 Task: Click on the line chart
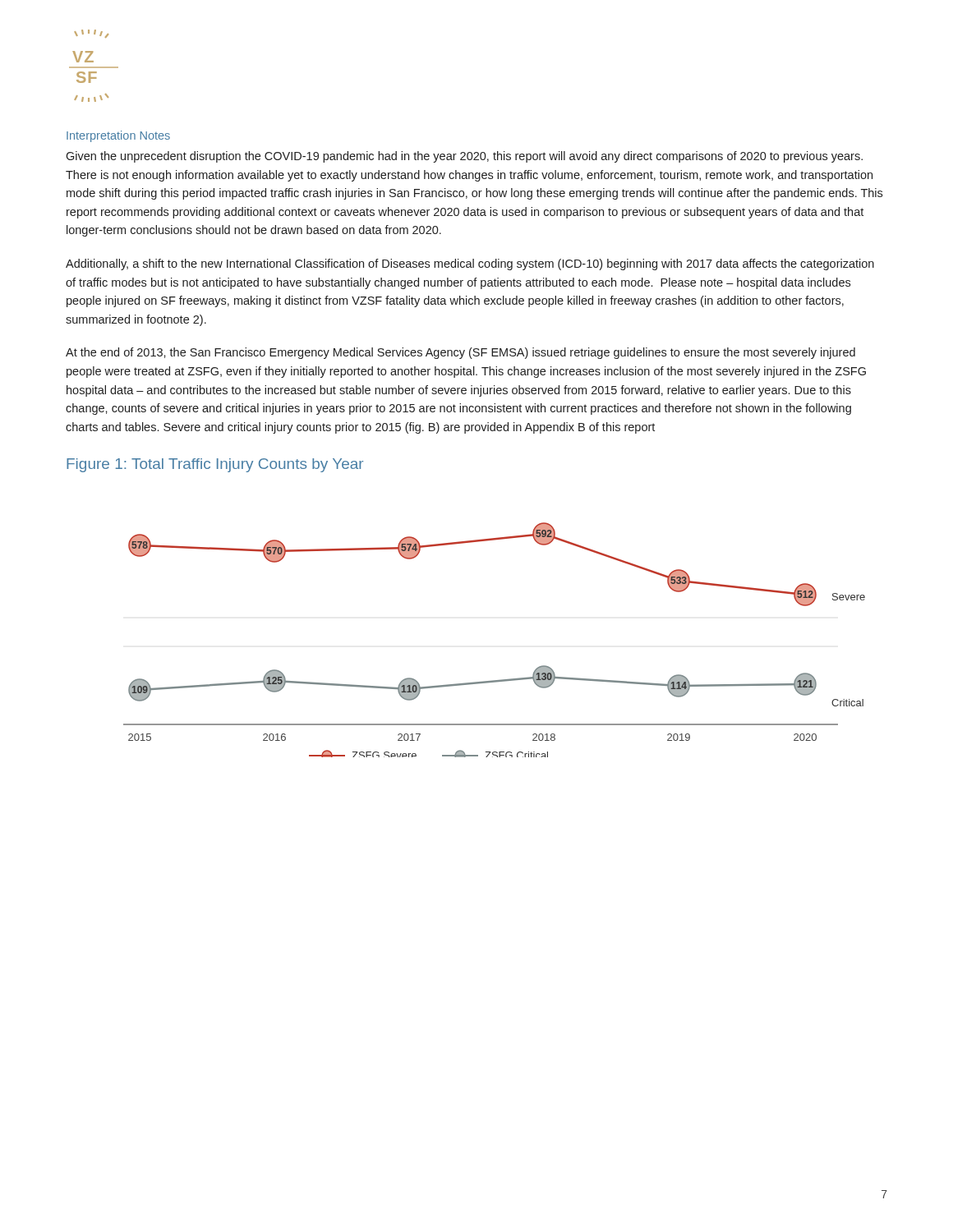[x=468, y=623]
